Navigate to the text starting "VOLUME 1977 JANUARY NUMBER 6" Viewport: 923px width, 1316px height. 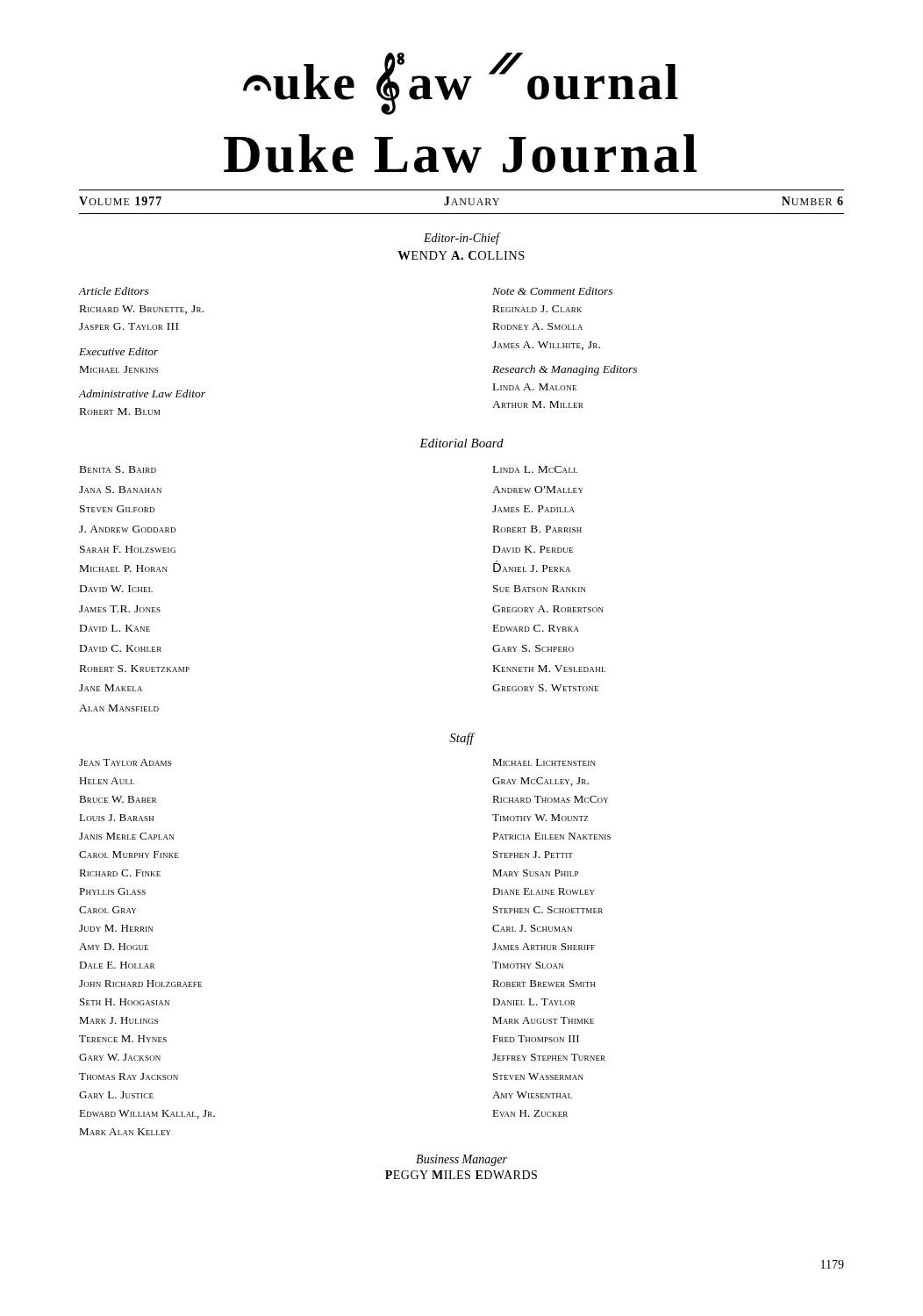pos(462,202)
